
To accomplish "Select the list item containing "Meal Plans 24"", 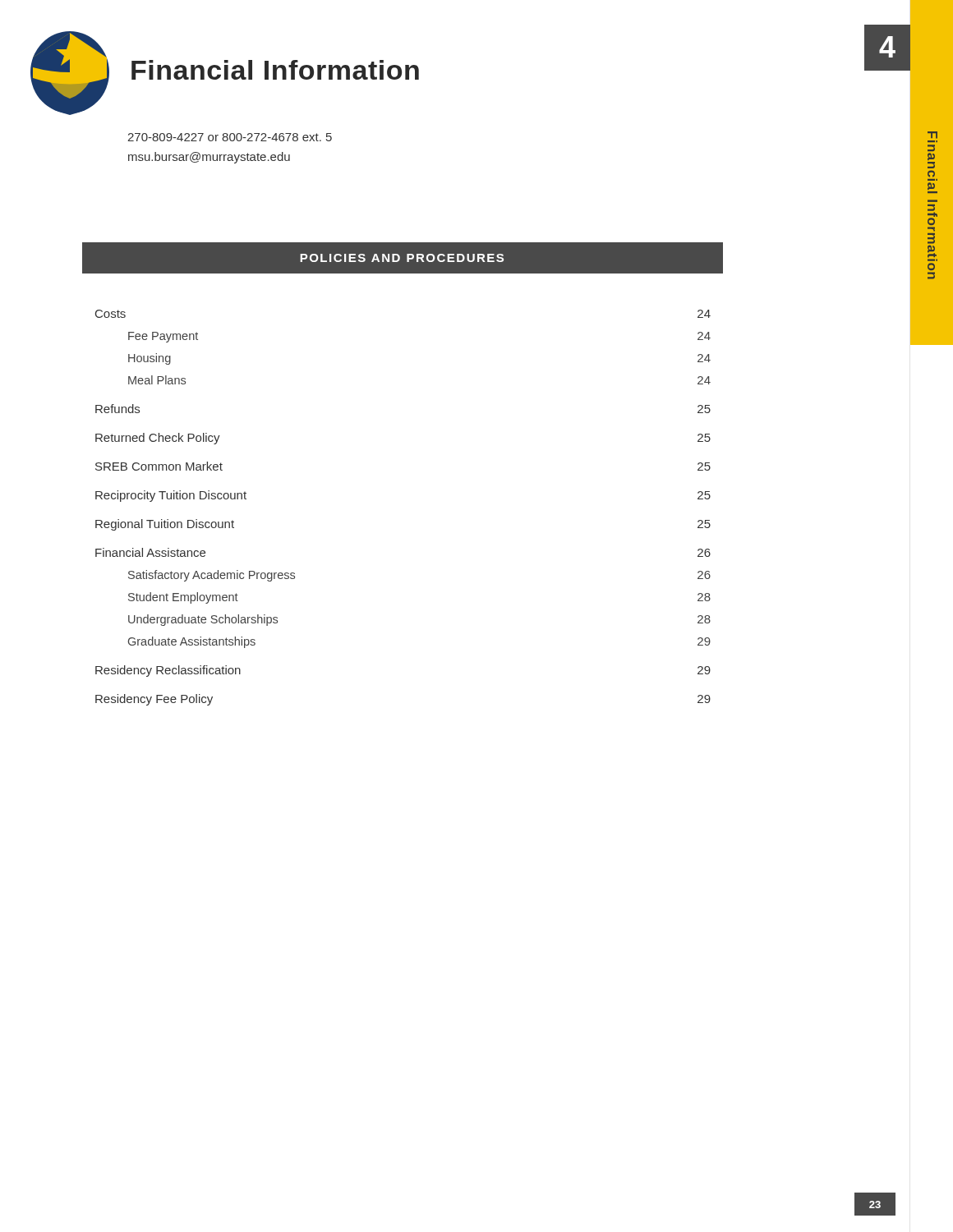I will pos(161,381).
